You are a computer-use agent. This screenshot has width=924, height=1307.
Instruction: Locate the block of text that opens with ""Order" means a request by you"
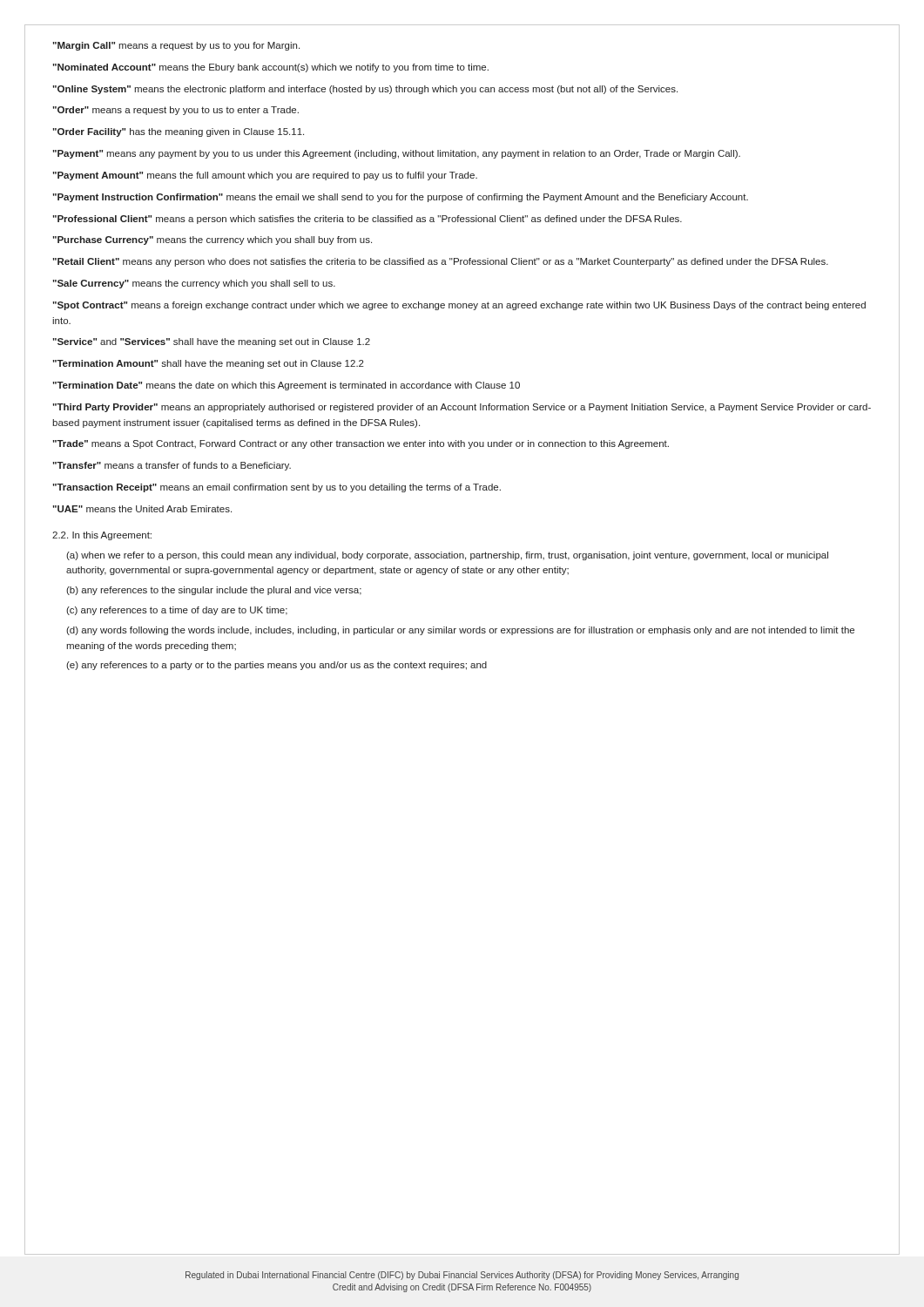coord(176,110)
